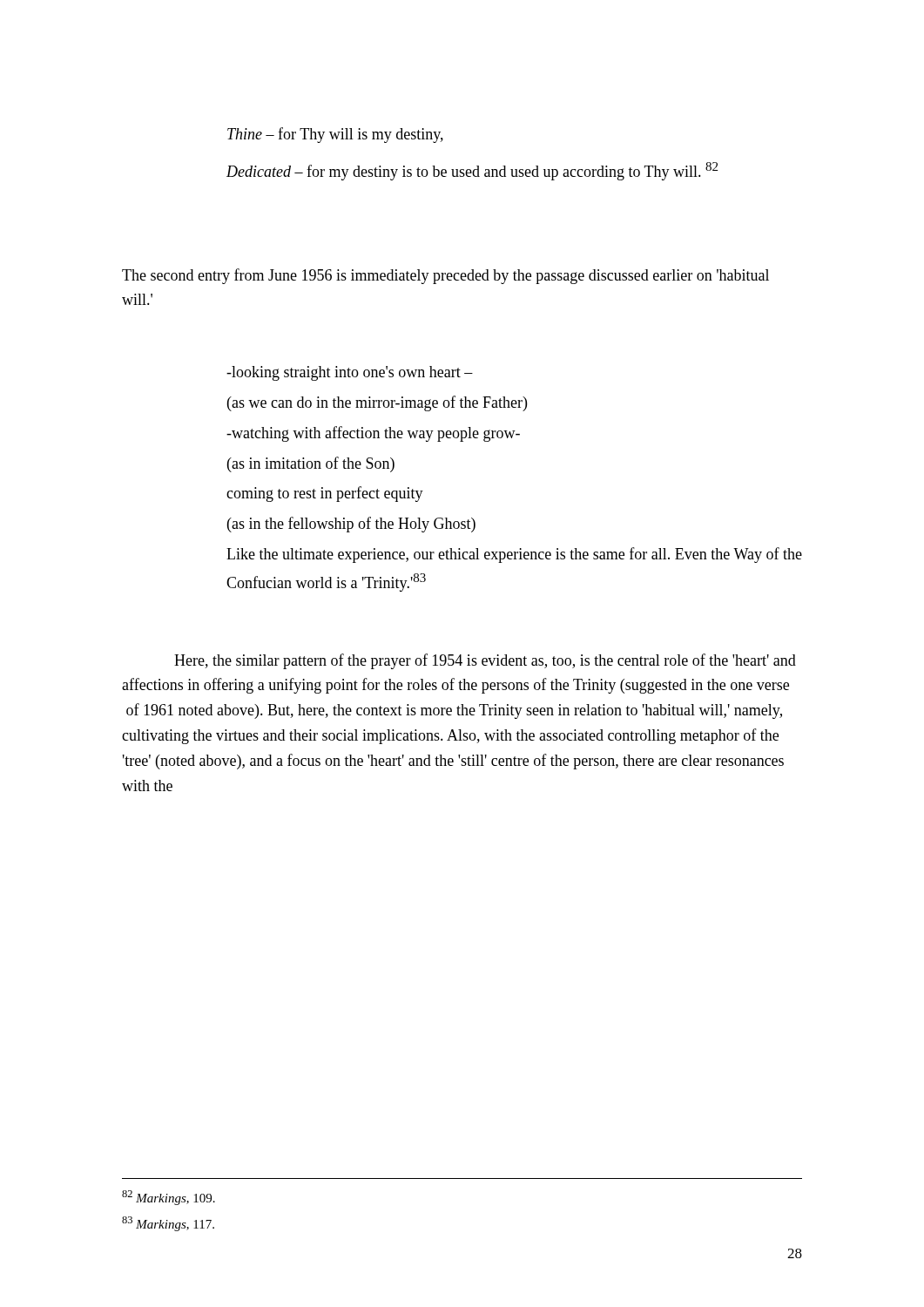Where does it say "Thine – for Thy will is my destiny,"?
The image size is (924, 1307).
coord(335,134)
